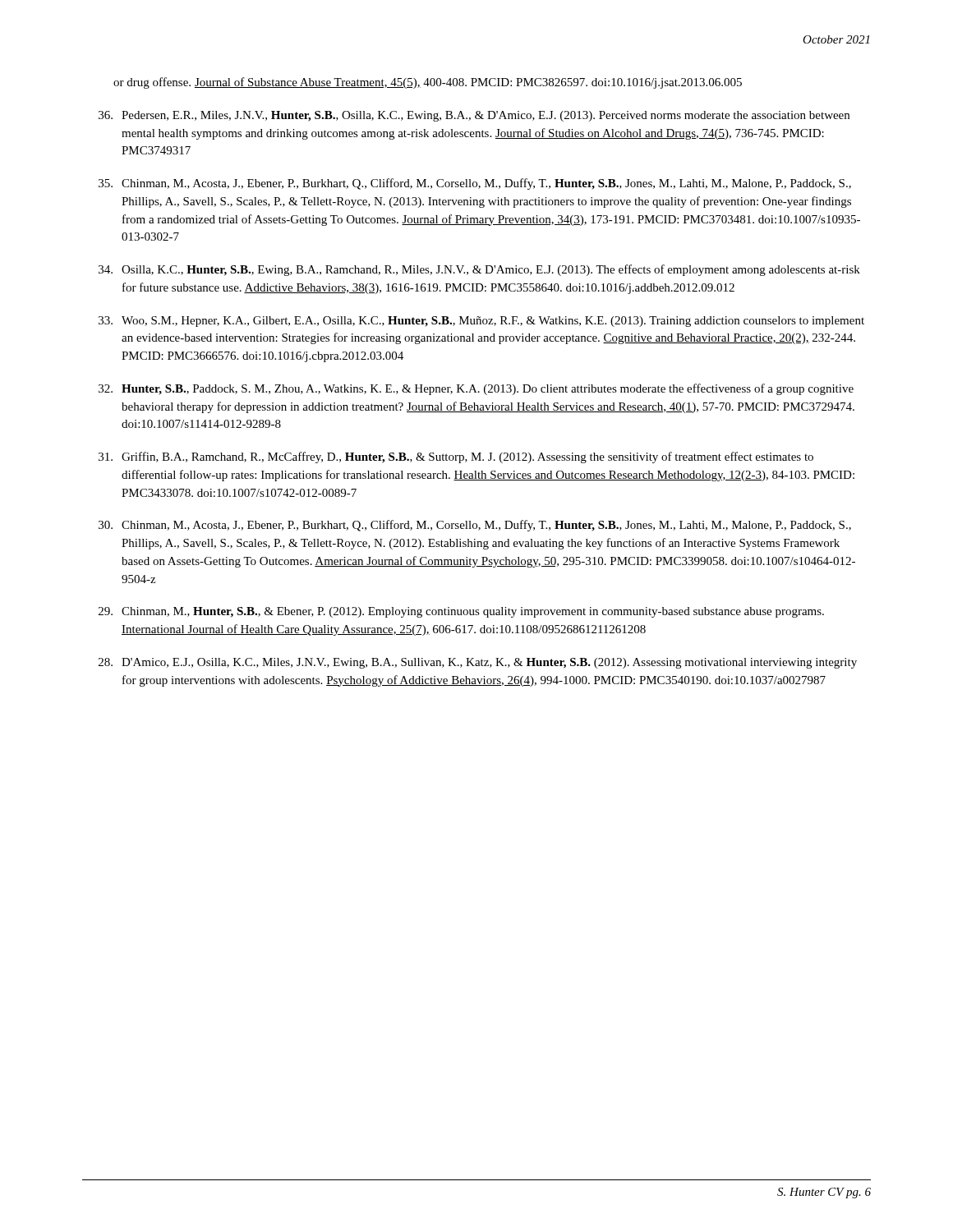Select the list item that says "36. Pedersen, E.R.,"
The image size is (953, 1232).
476,133
